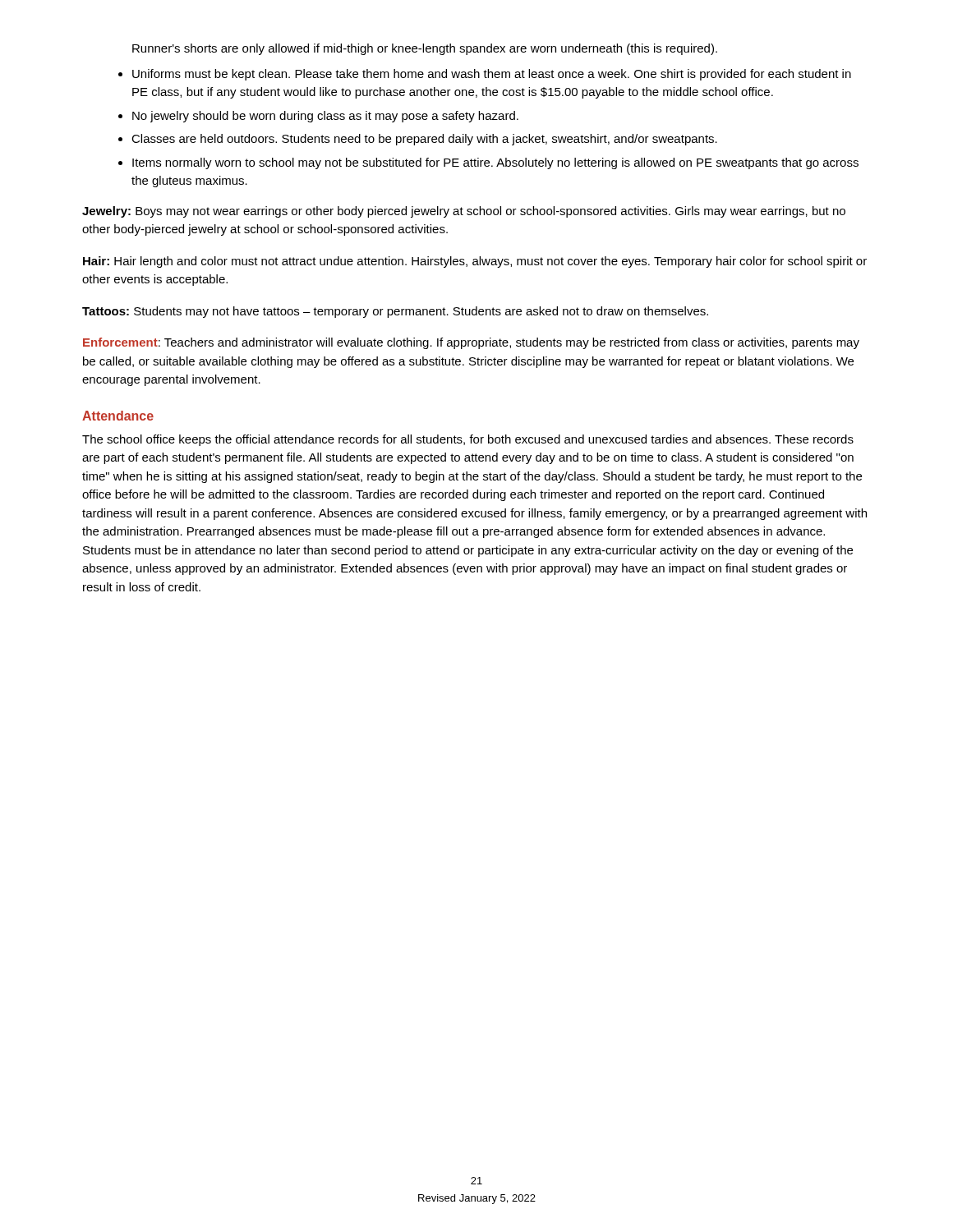This screenshot has width=953, height=1232.
Task: Click the passage that begins "Classes are held outdoors. Students need"
Action: (425, 138)
